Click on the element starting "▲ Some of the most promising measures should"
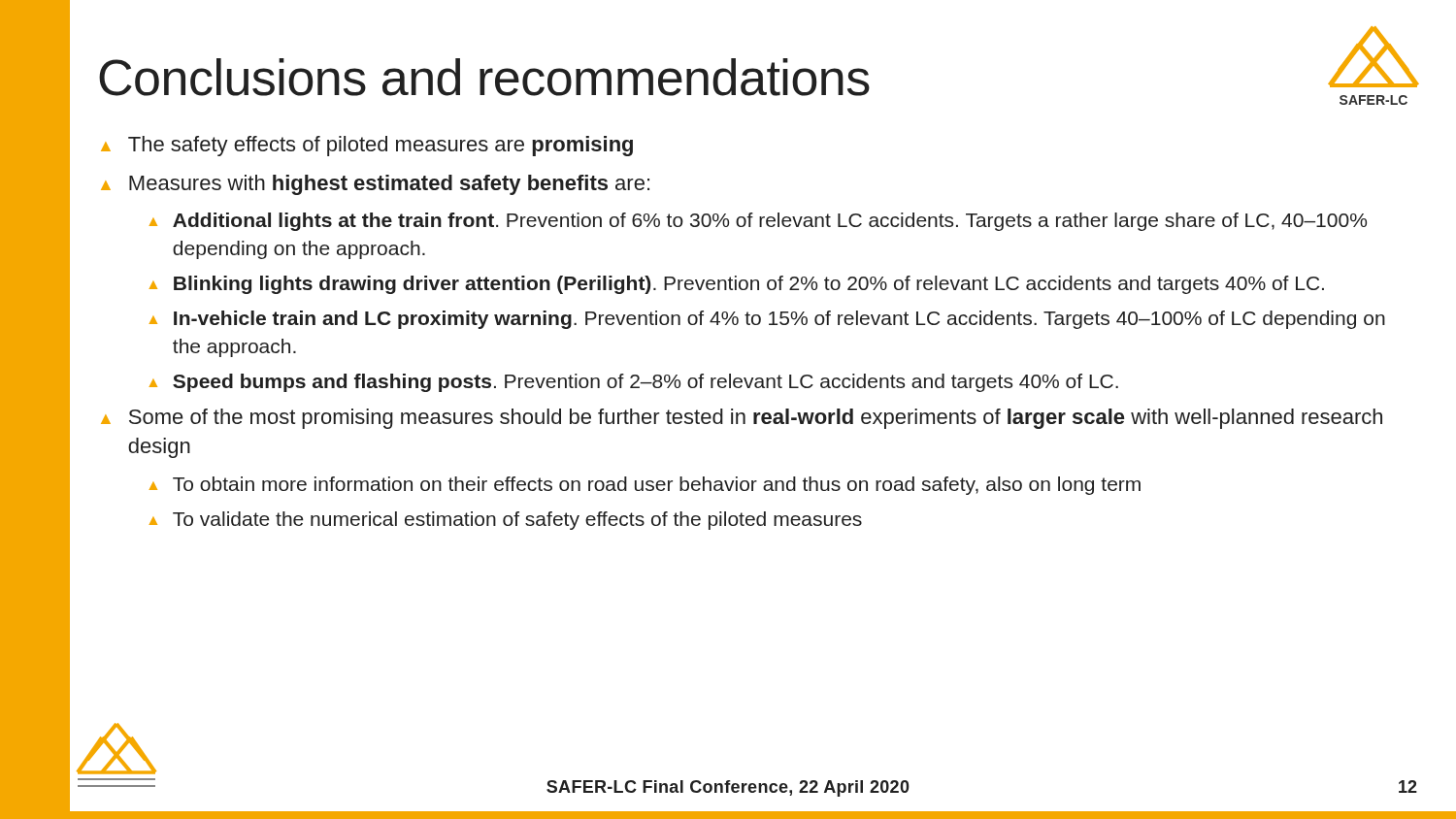This screenshot has width=1456, height=819. (752, 432)
